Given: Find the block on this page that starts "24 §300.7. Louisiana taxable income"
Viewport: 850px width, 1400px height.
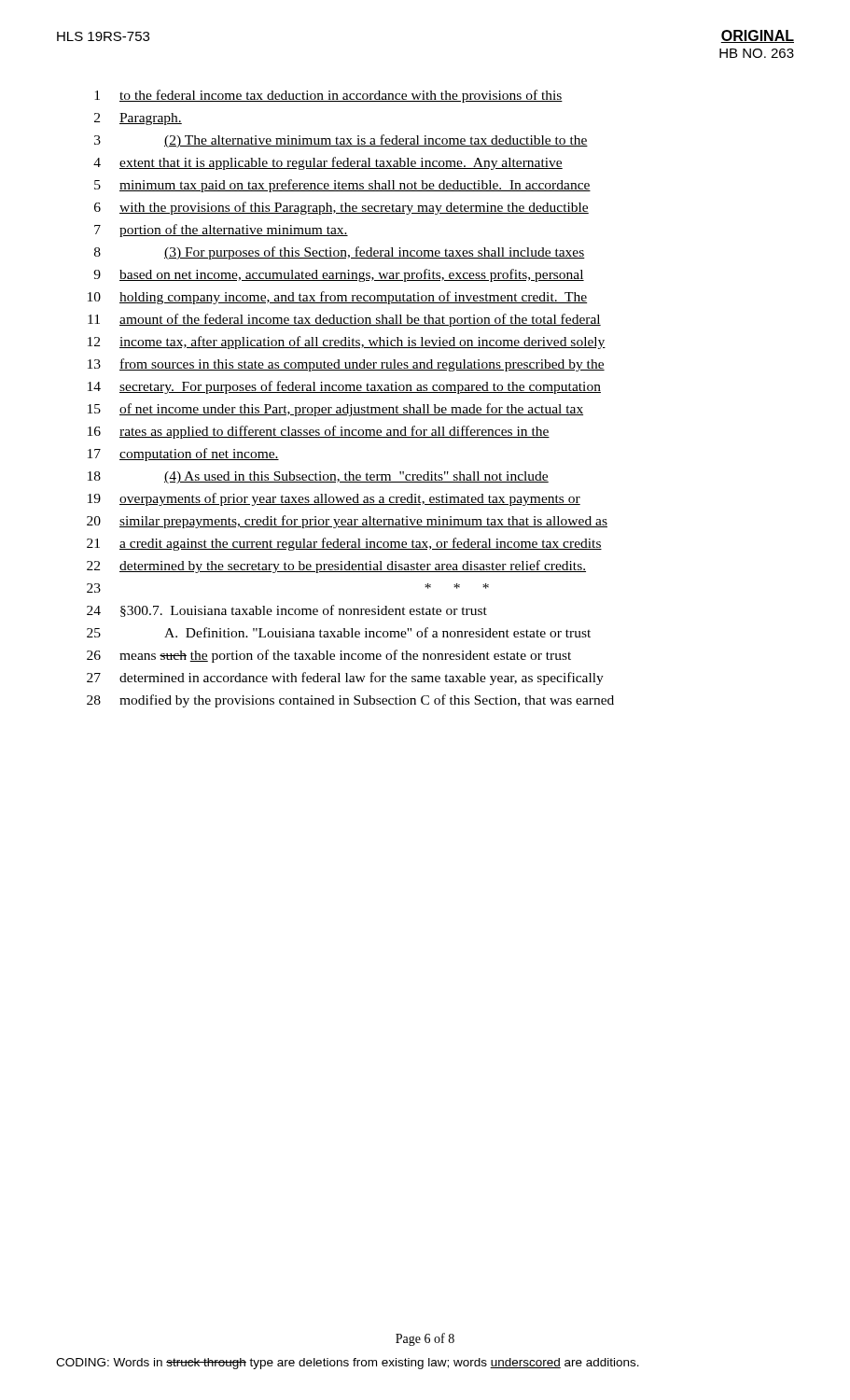Looking at the screenshot, I should point(425,611).
